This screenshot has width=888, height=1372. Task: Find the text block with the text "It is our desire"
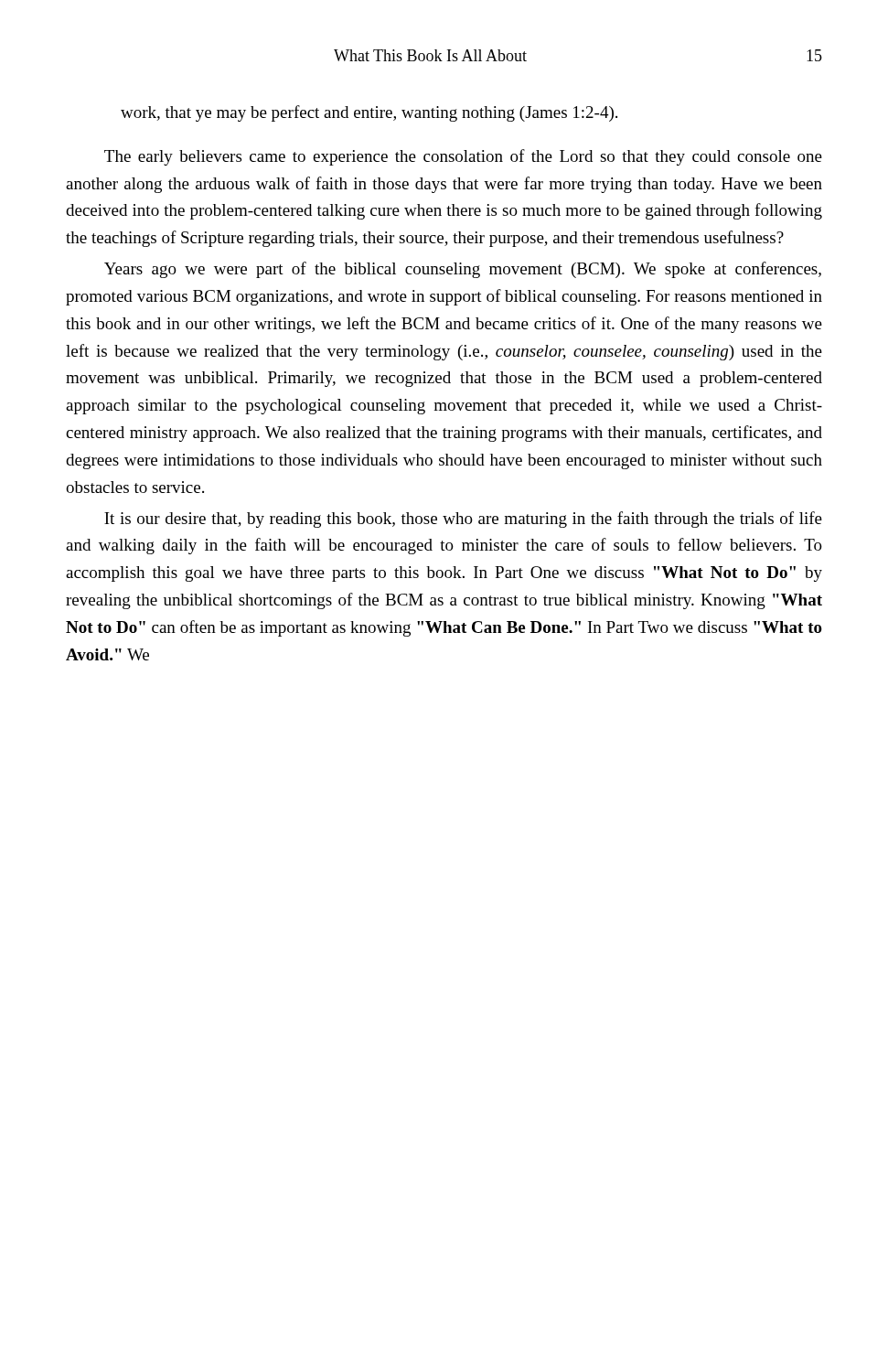[x=444, y=586]
